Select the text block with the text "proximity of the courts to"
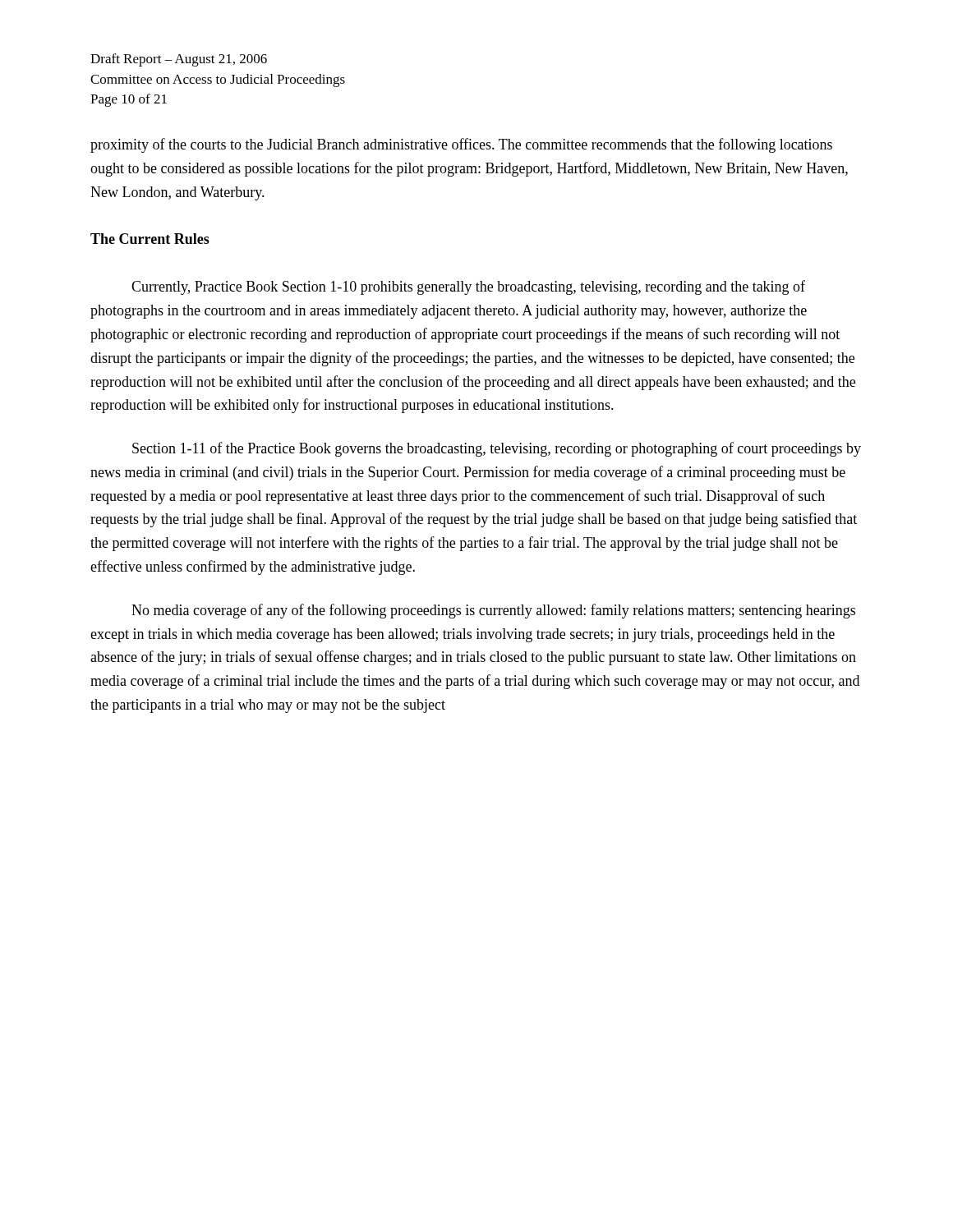The image size is (953, 1232). (x=476, y=168)
